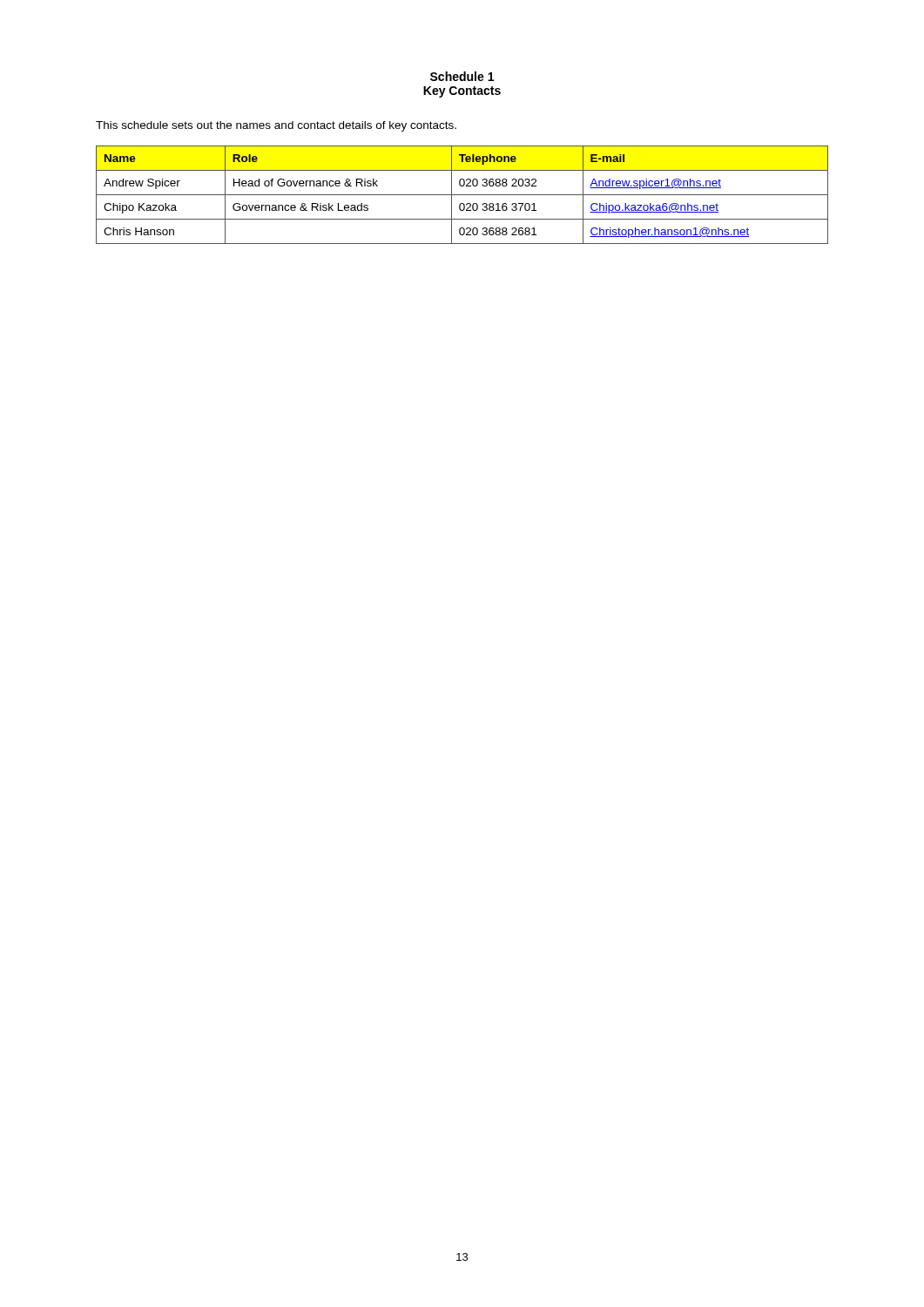The height and width of the screenshot is (1307, 924).
Task: Click on the region starting "This schedule sets out the names"
Action: coord(277,125)
